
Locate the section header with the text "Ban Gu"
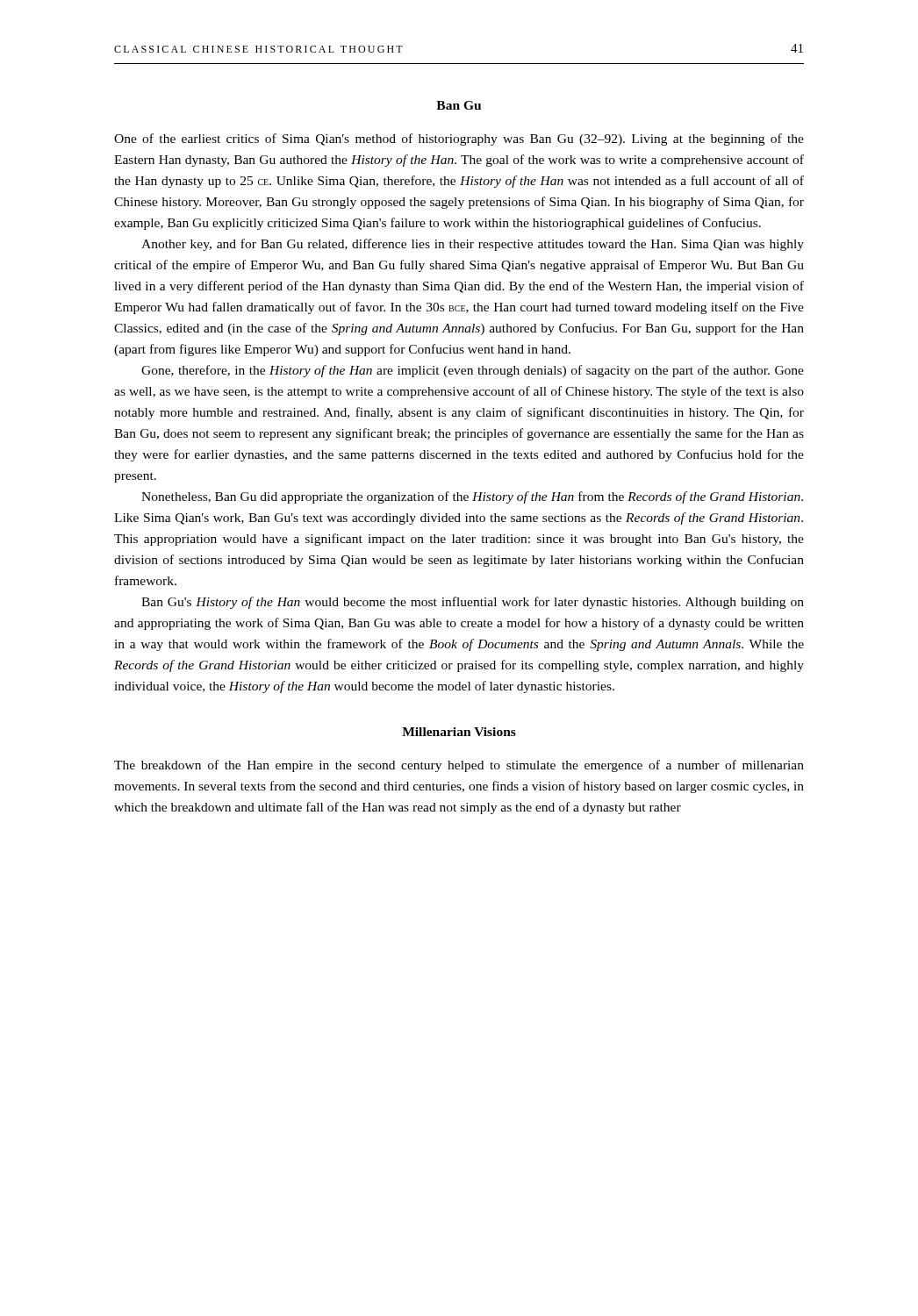[x=459, y=105]
